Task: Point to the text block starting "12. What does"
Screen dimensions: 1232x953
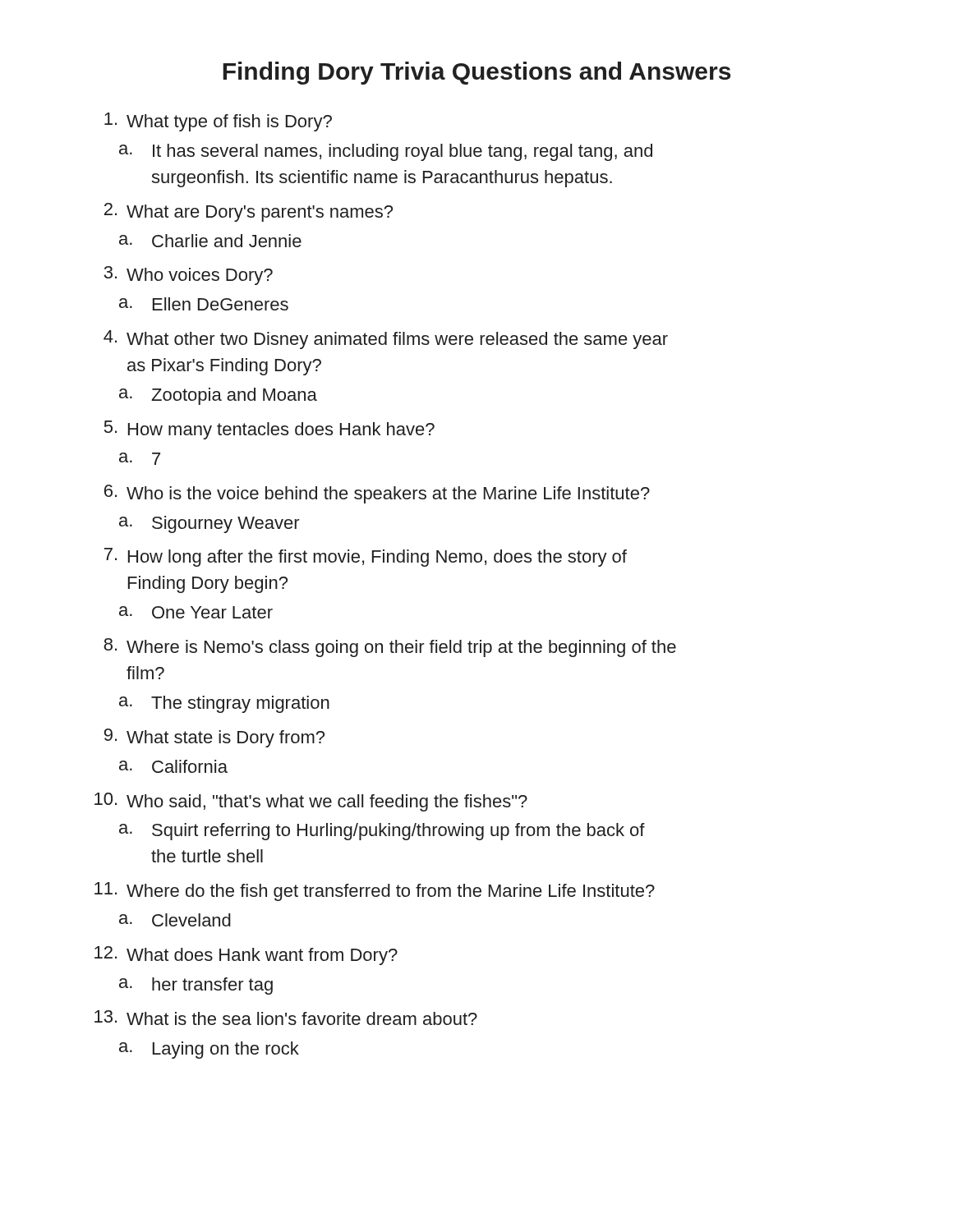Action: pos(236,955)
